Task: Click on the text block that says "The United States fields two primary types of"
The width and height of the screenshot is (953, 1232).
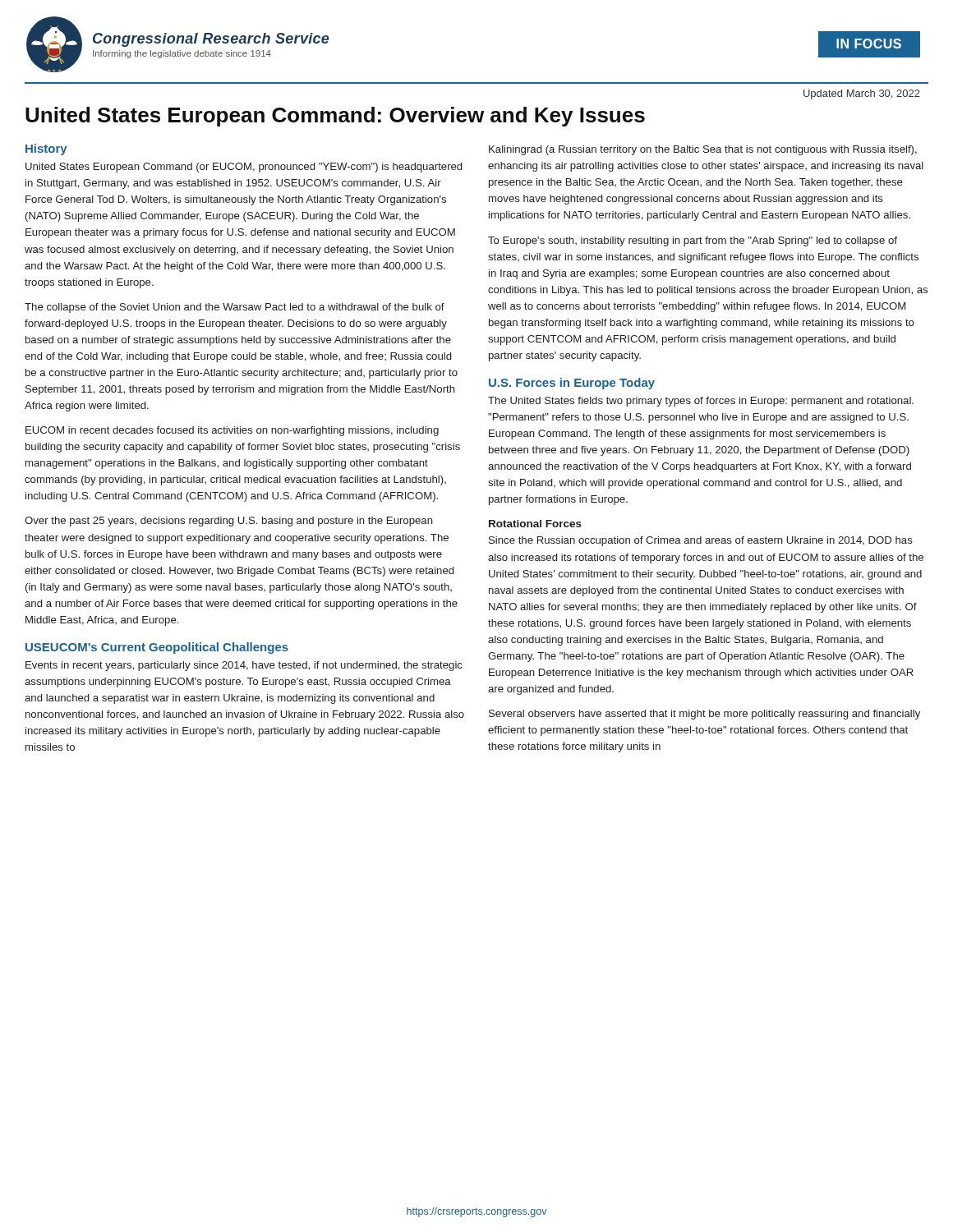Action: (x=701, y=450)
